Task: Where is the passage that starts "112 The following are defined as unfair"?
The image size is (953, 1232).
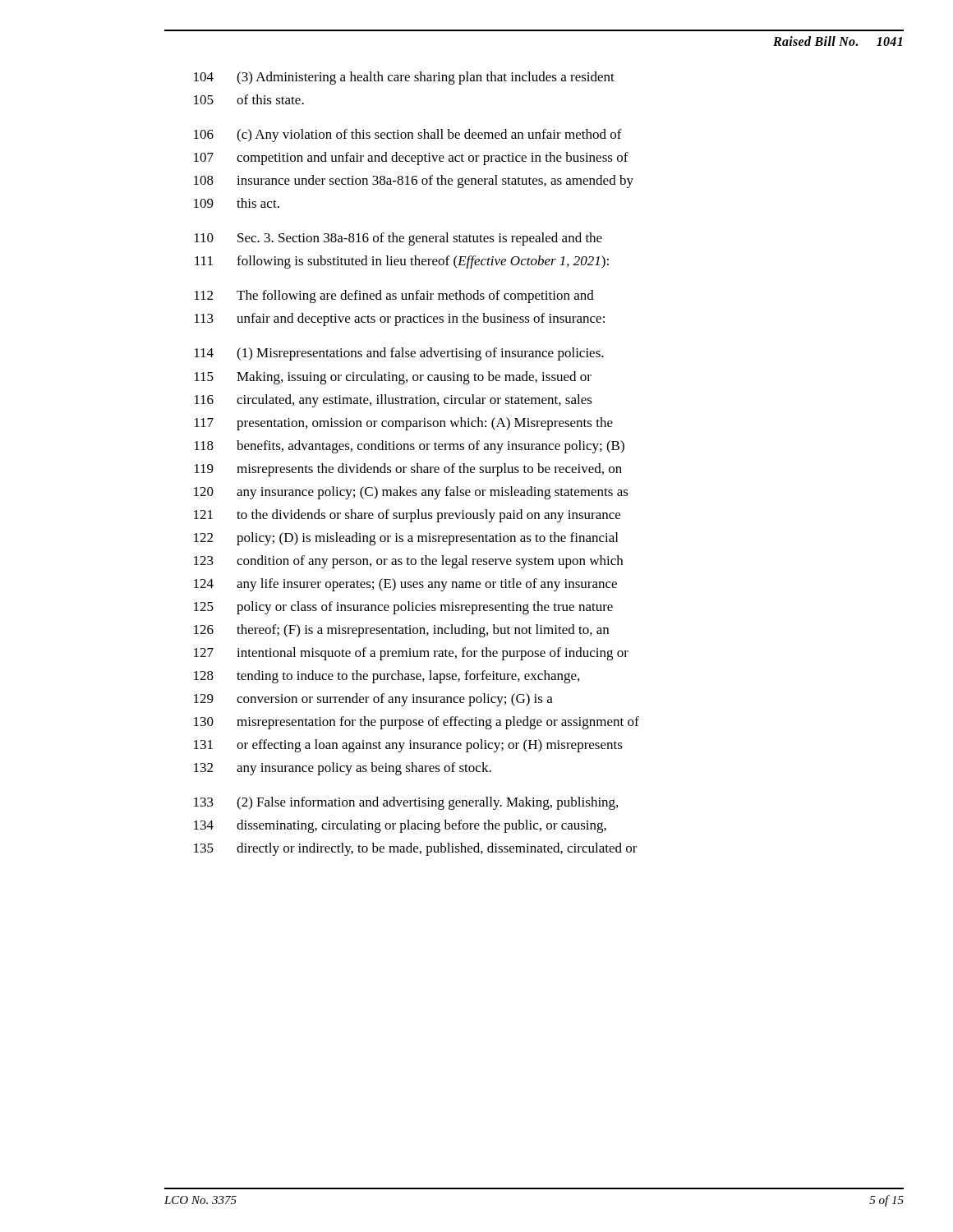Action: pos(534,308)
